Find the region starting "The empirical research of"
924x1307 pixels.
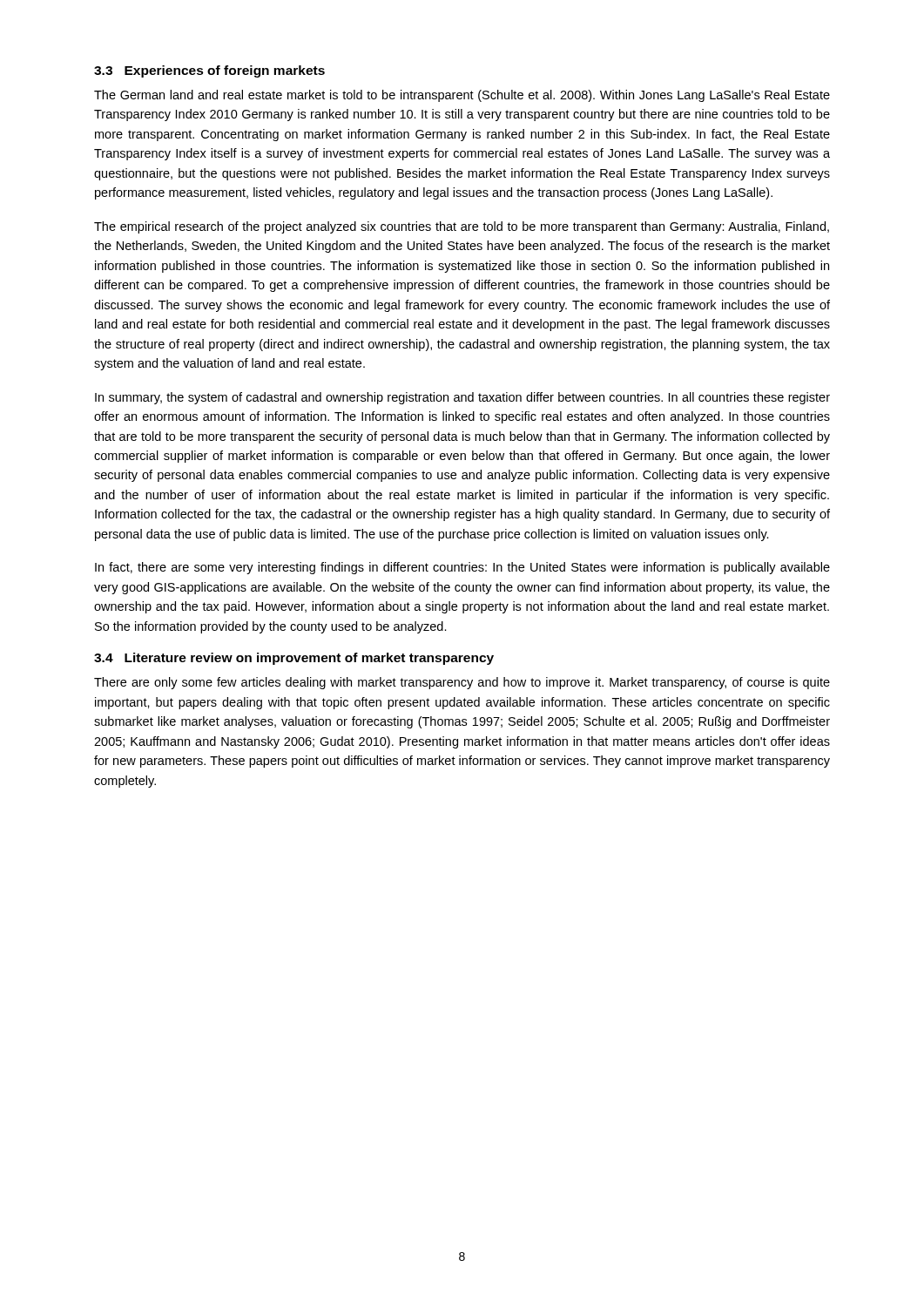(x=462, y=295)
